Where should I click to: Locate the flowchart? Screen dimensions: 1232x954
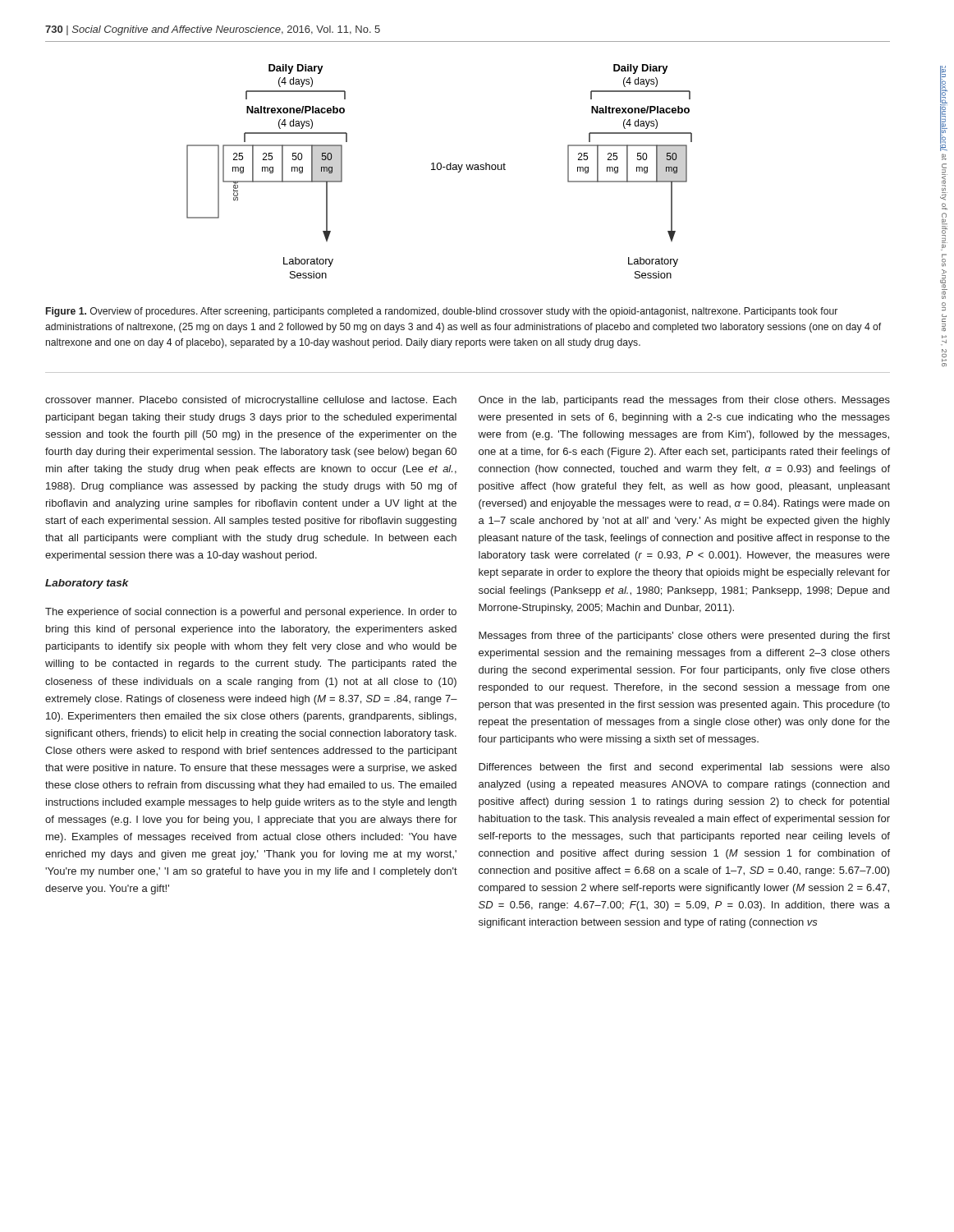(x=468, y=178)
